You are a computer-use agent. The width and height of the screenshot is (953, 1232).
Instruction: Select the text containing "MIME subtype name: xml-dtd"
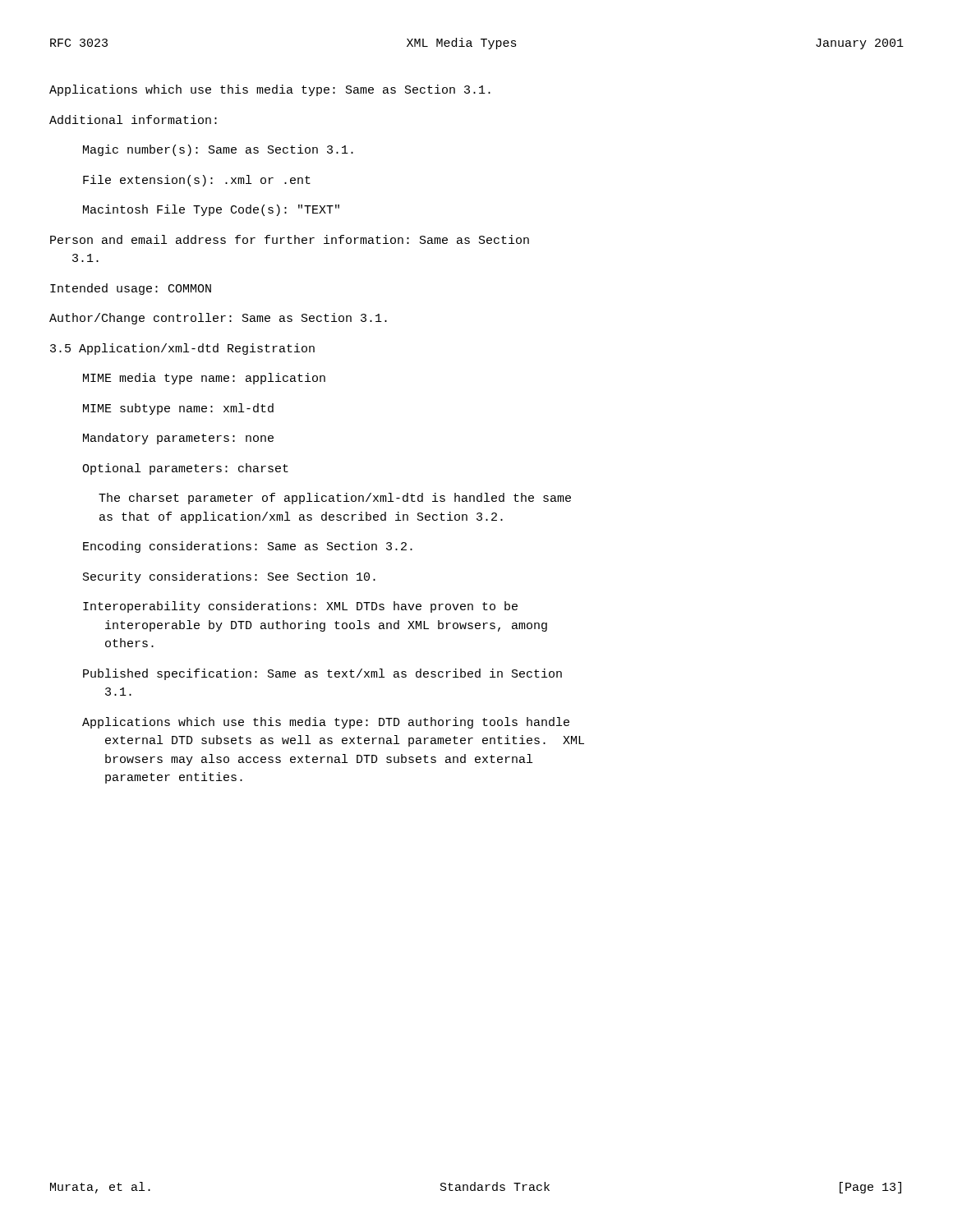pyautogui.click(x=178, y=409)
